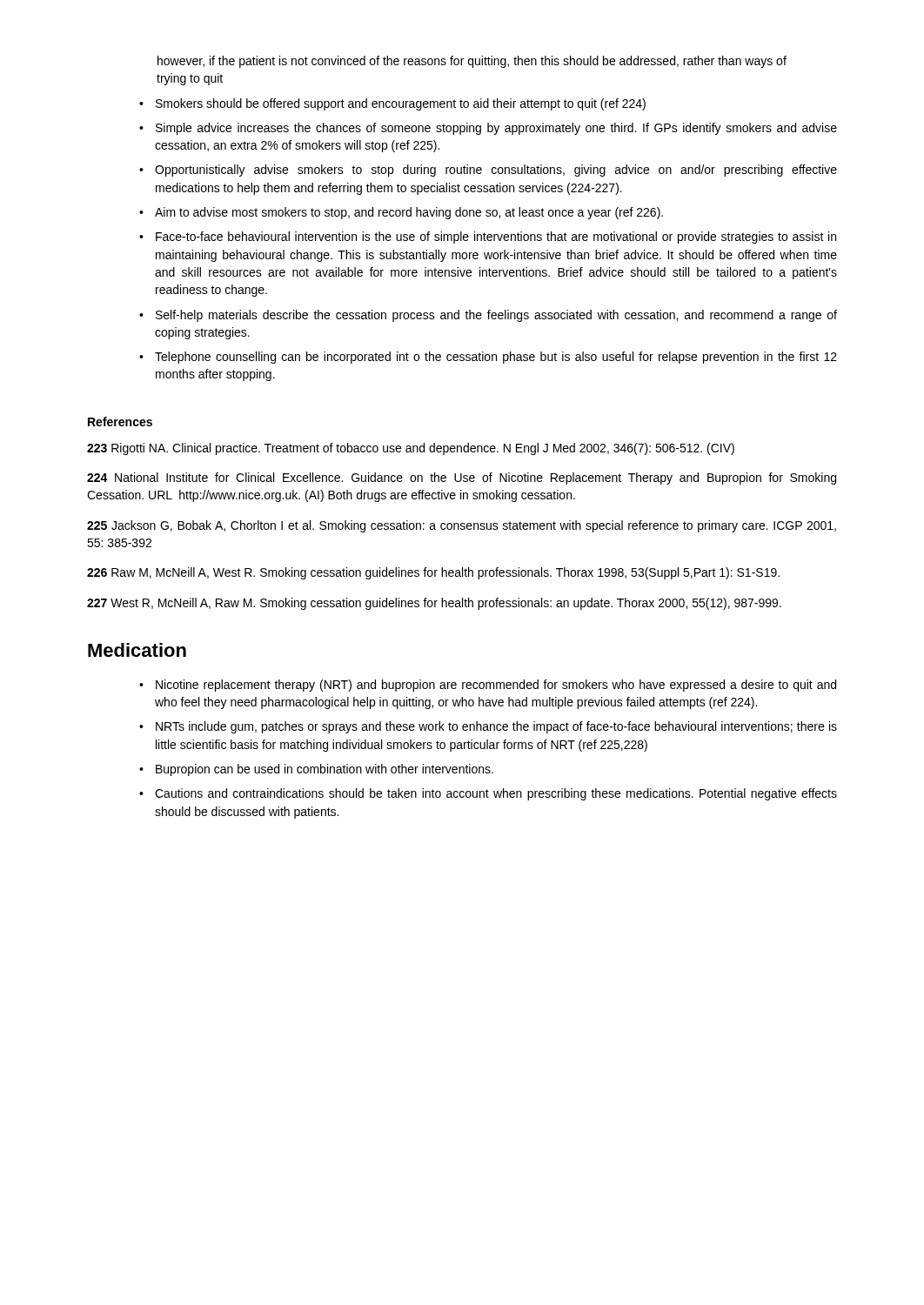The width and height of the screenshot is (924, 1305).
Task: Click on the list item that reads "Cautions and contraindications should be taken into"
Action: pos(496,803)
